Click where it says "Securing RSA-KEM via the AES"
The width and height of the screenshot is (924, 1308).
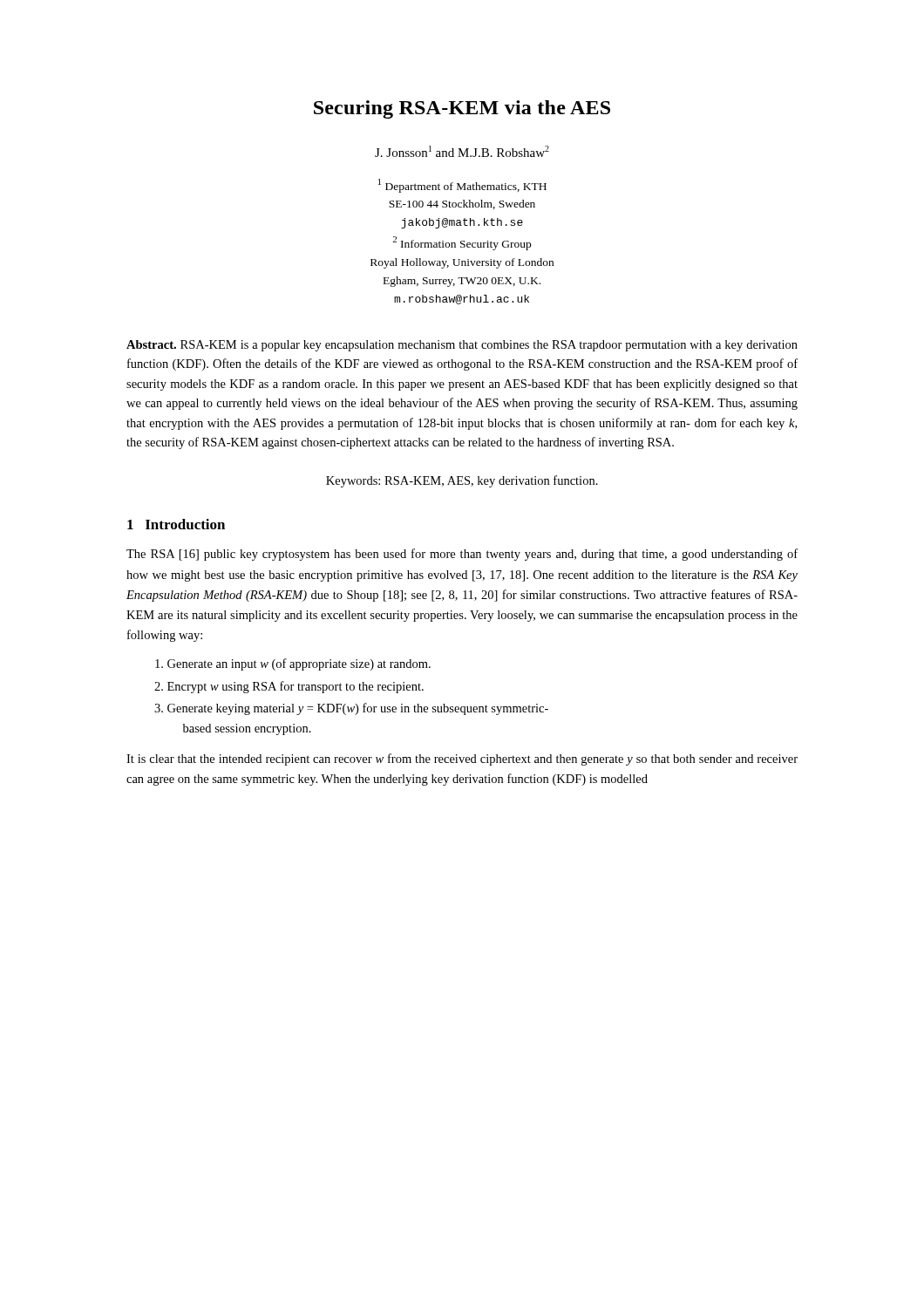coord(462,108)
